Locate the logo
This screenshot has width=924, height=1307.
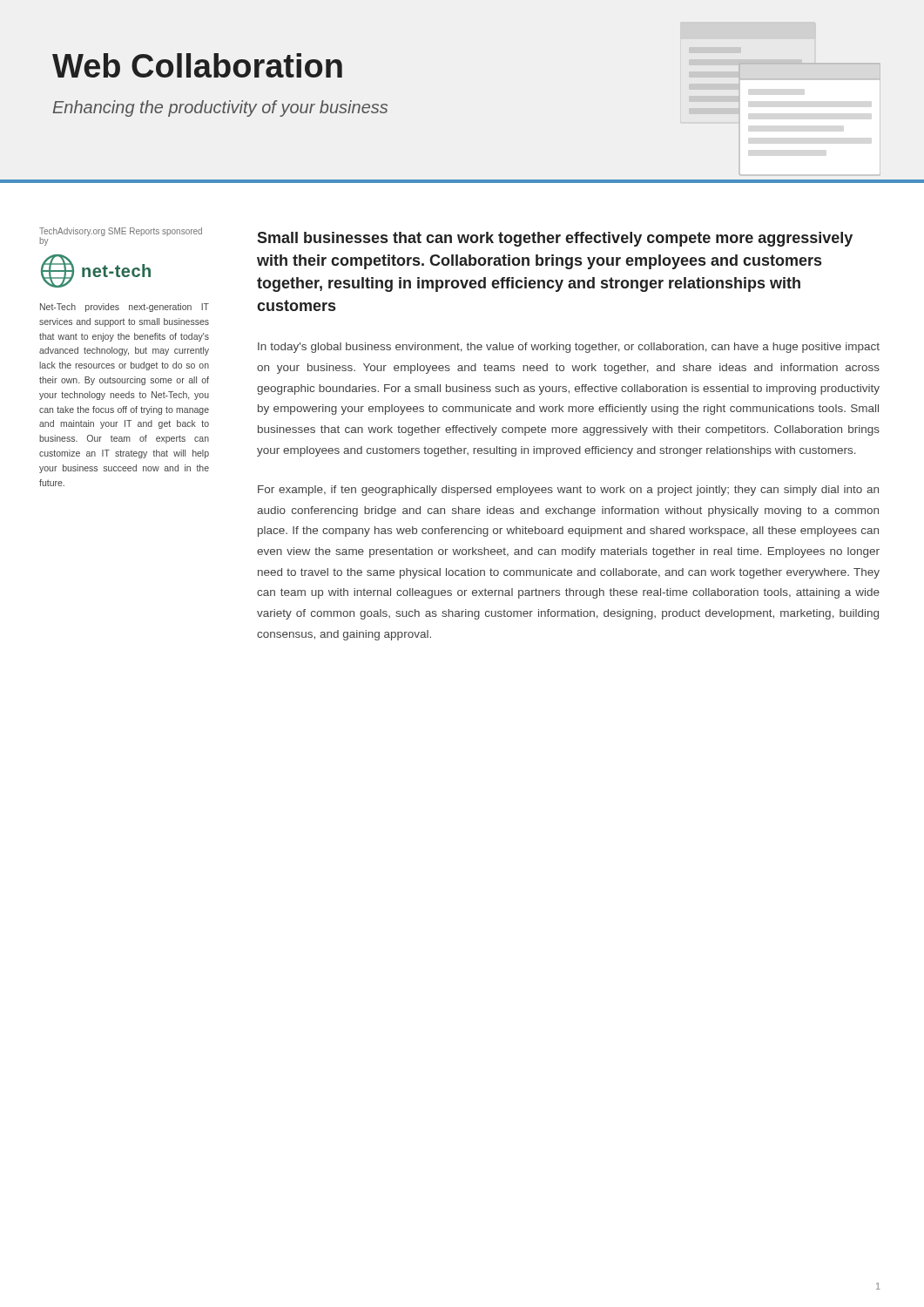[x=124, y=271]
